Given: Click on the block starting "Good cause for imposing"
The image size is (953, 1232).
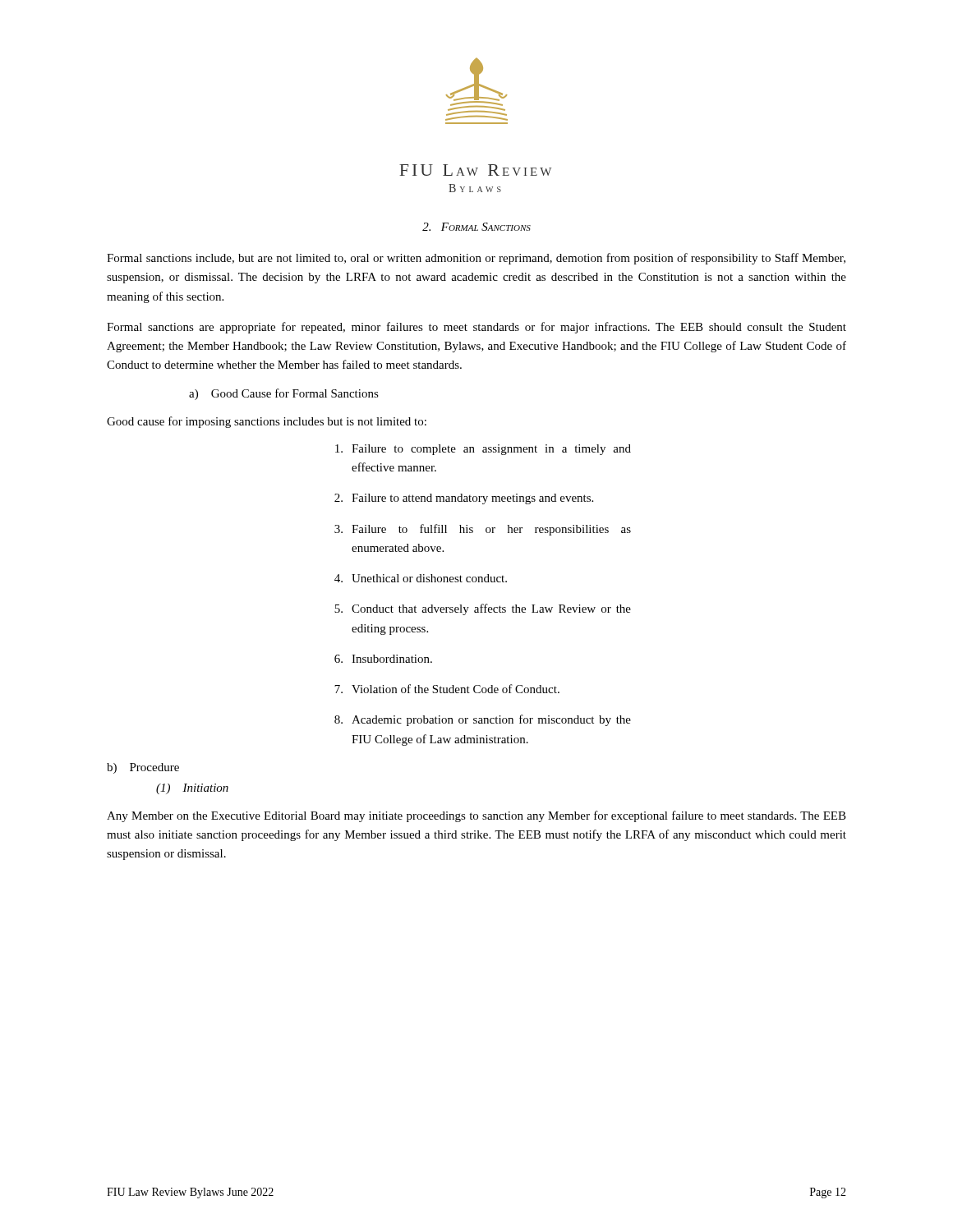Looking at the screenshot, I should coord(267,421).
